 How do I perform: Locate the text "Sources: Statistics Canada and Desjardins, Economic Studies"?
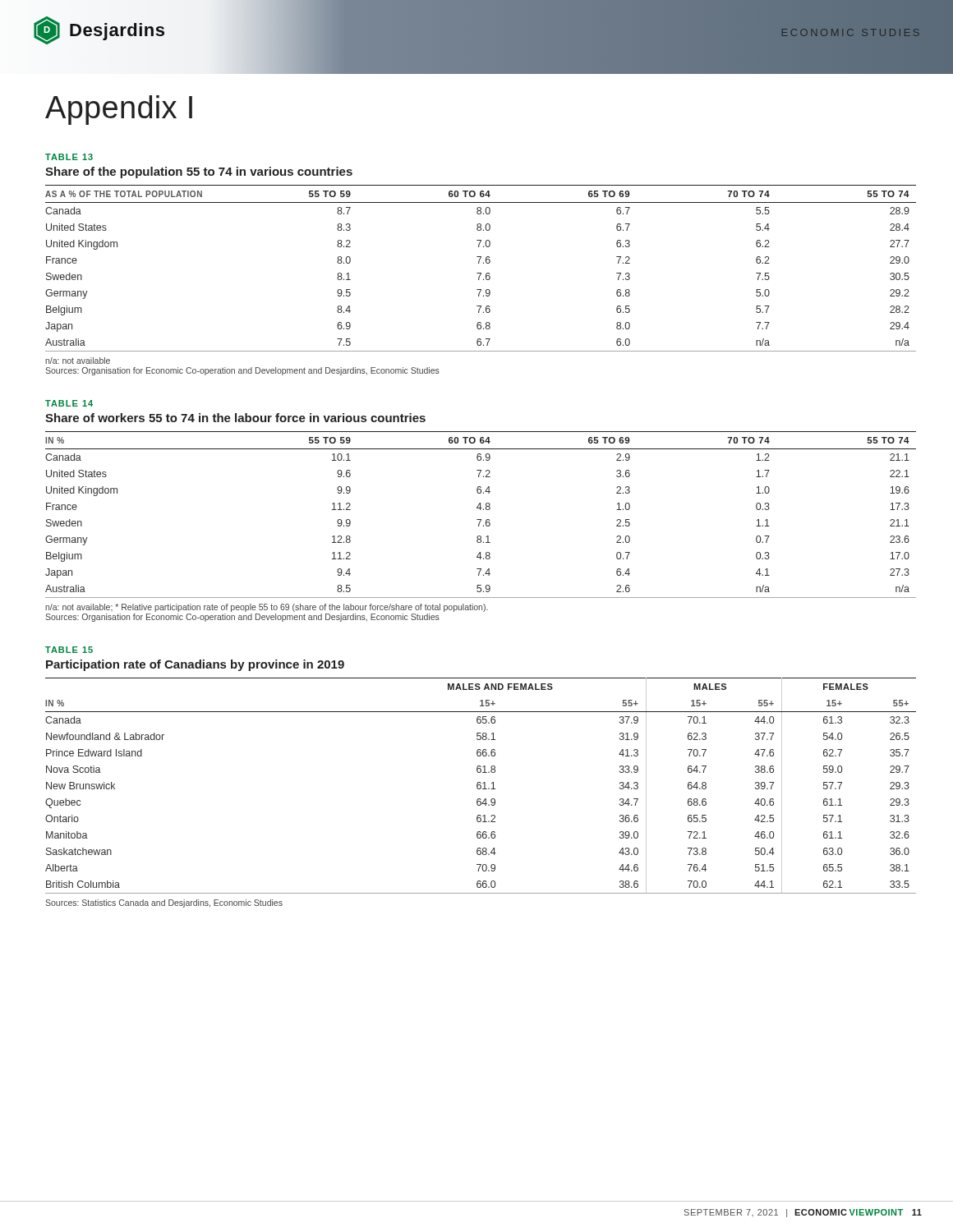164,903
